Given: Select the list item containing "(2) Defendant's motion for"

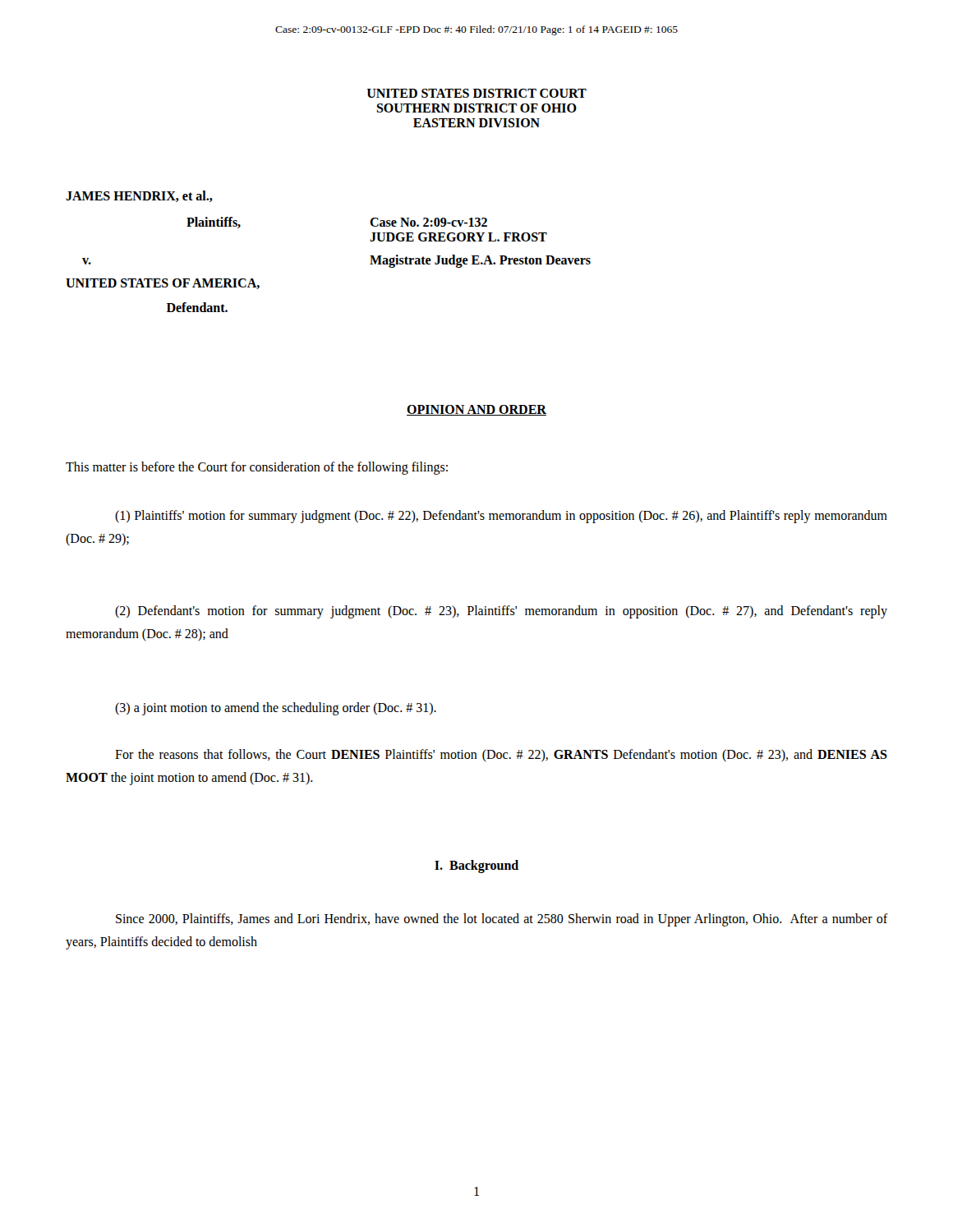Looking at the screenshot, I should 476,622.
